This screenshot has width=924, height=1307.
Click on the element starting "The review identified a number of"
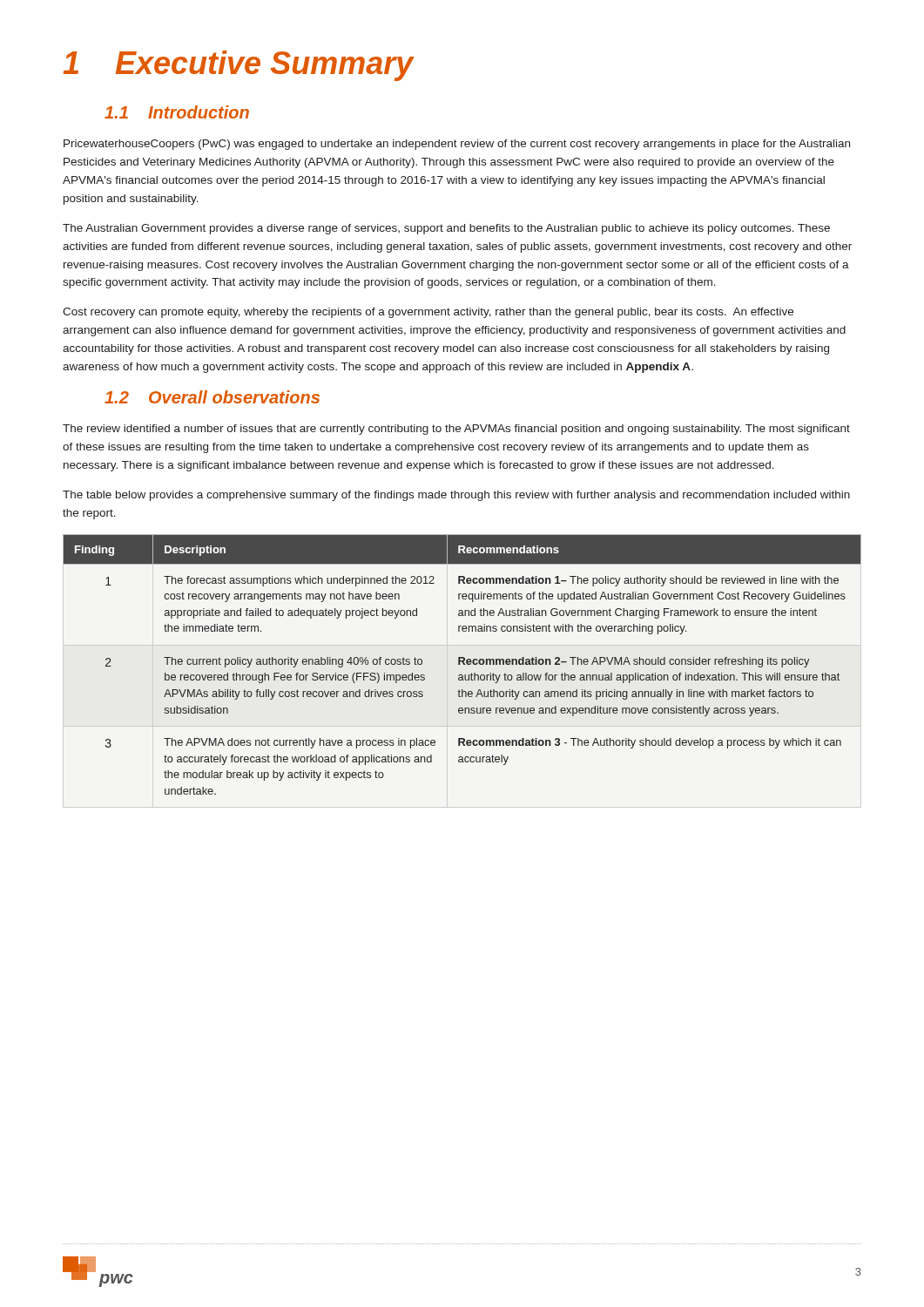pos(462,447)
